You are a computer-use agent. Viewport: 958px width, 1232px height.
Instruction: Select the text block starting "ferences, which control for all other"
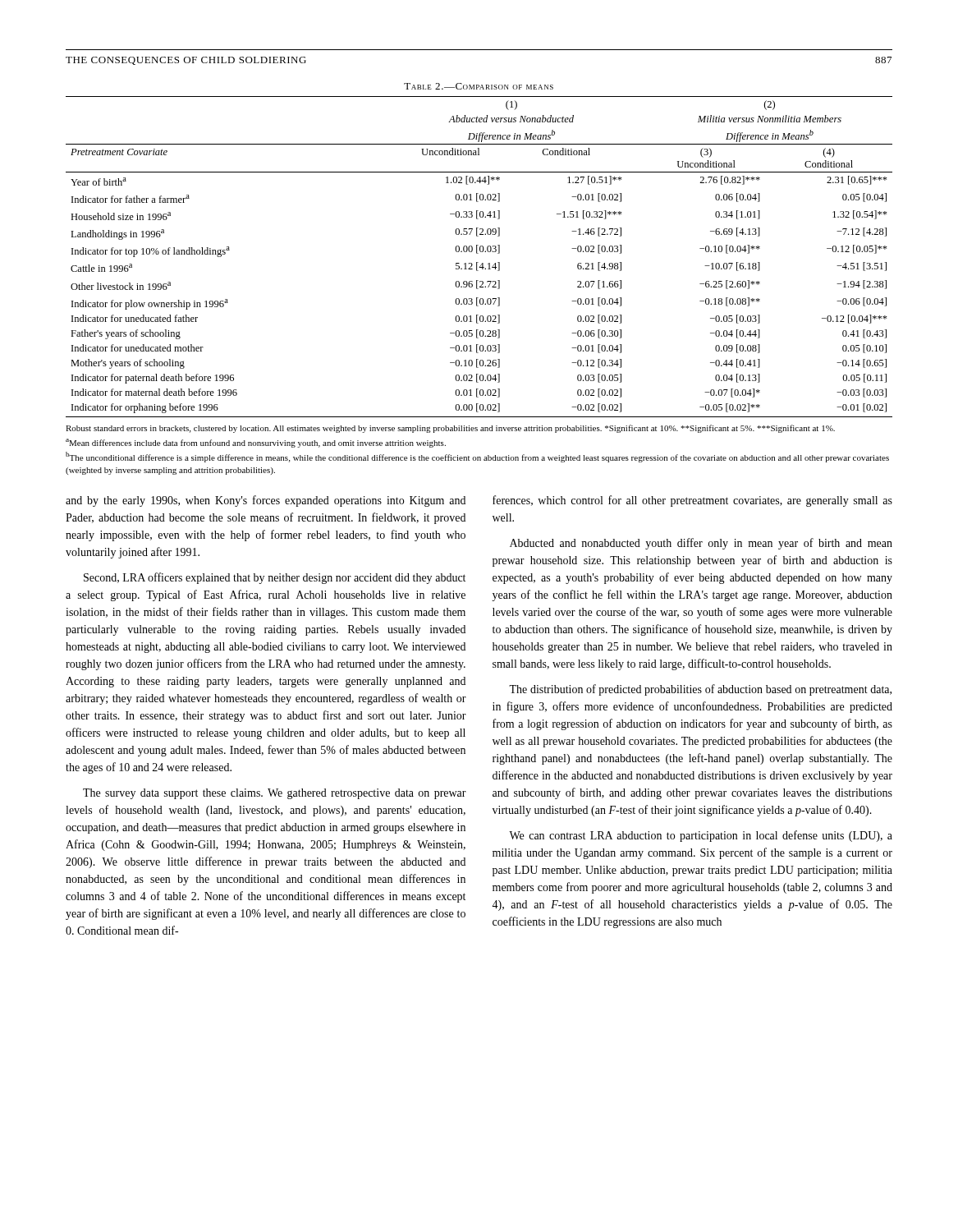coord(692,711)
